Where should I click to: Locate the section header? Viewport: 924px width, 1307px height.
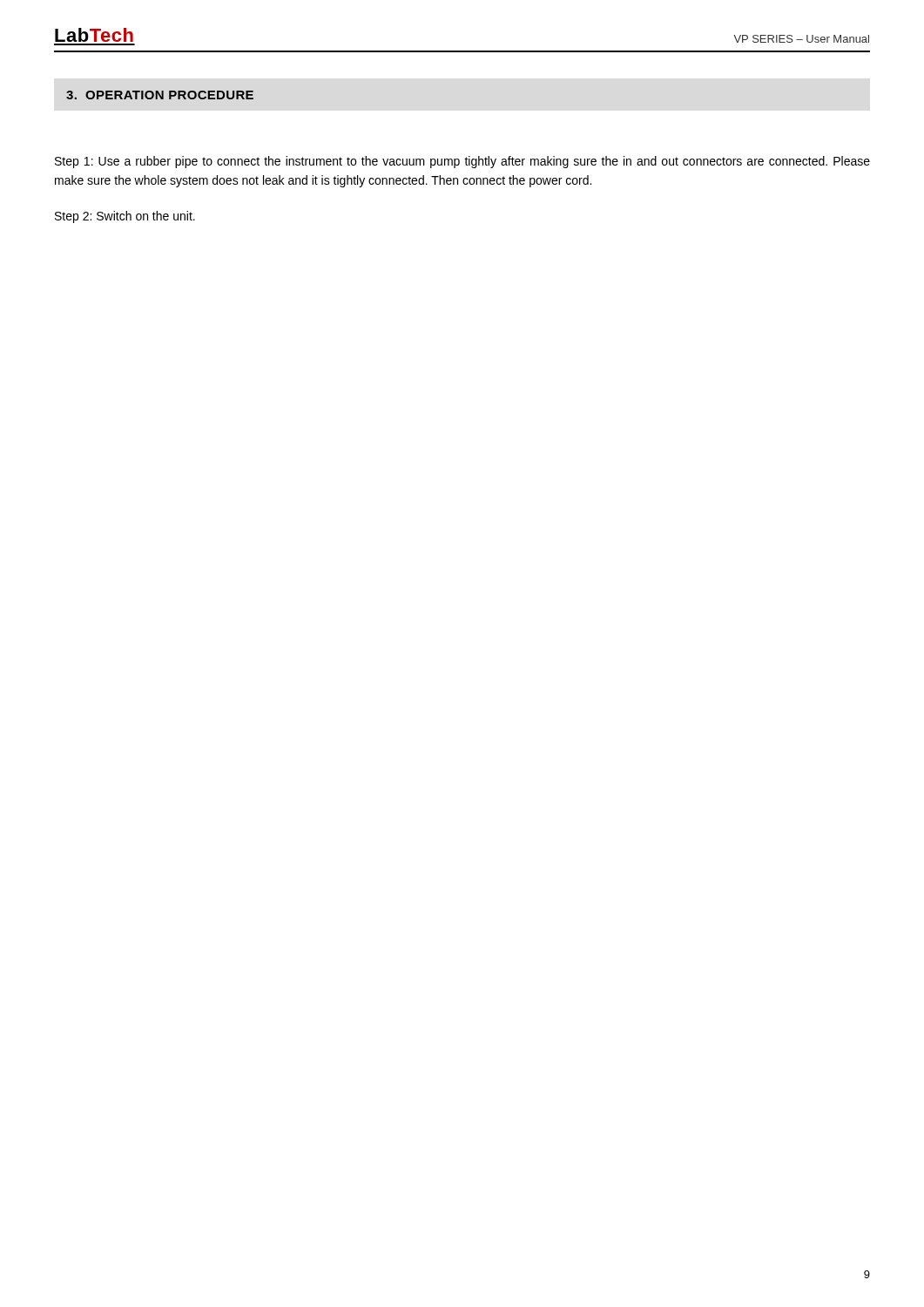point(160,95)
